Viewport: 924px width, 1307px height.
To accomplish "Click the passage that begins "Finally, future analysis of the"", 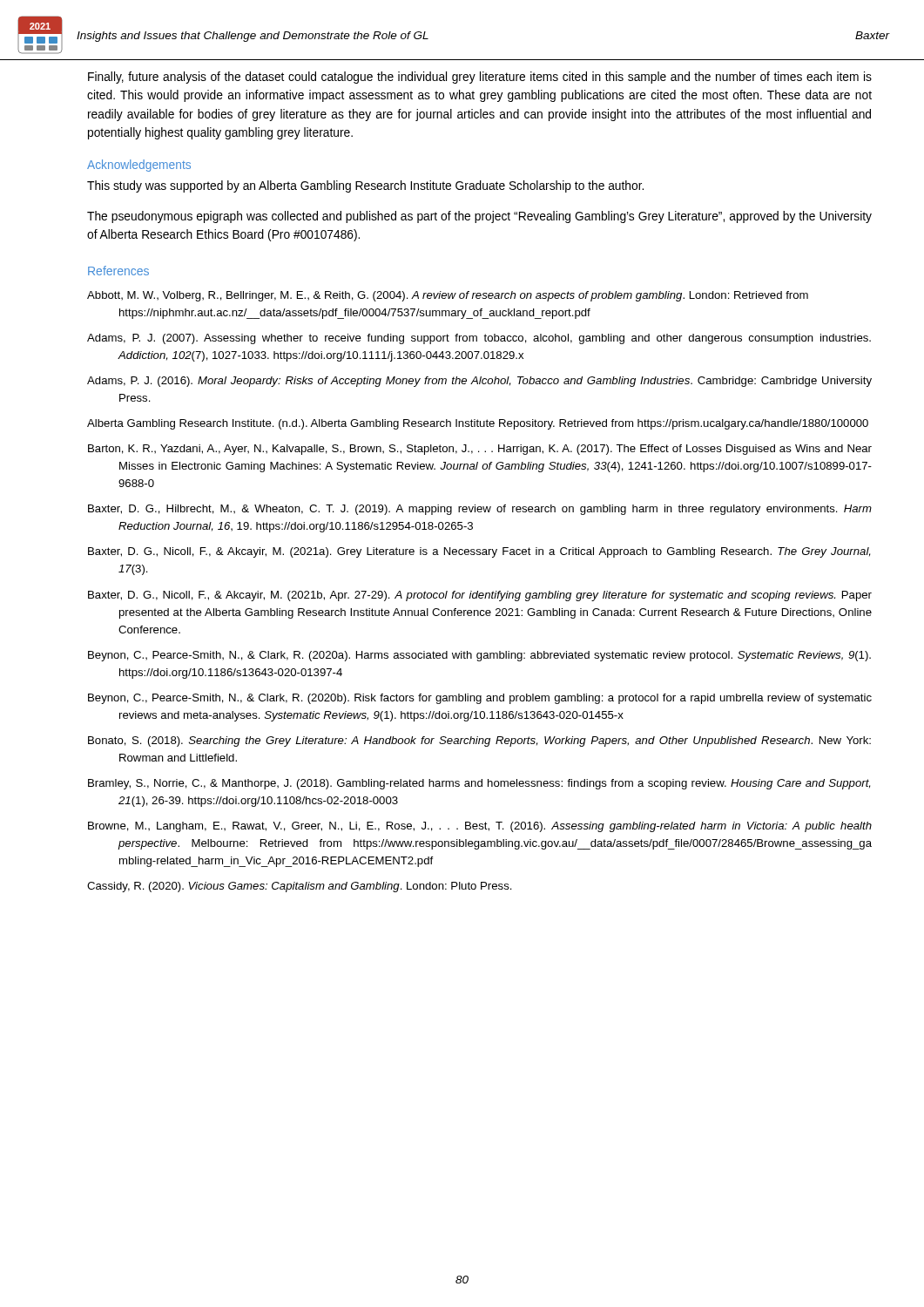I will (x=479, y=105).
